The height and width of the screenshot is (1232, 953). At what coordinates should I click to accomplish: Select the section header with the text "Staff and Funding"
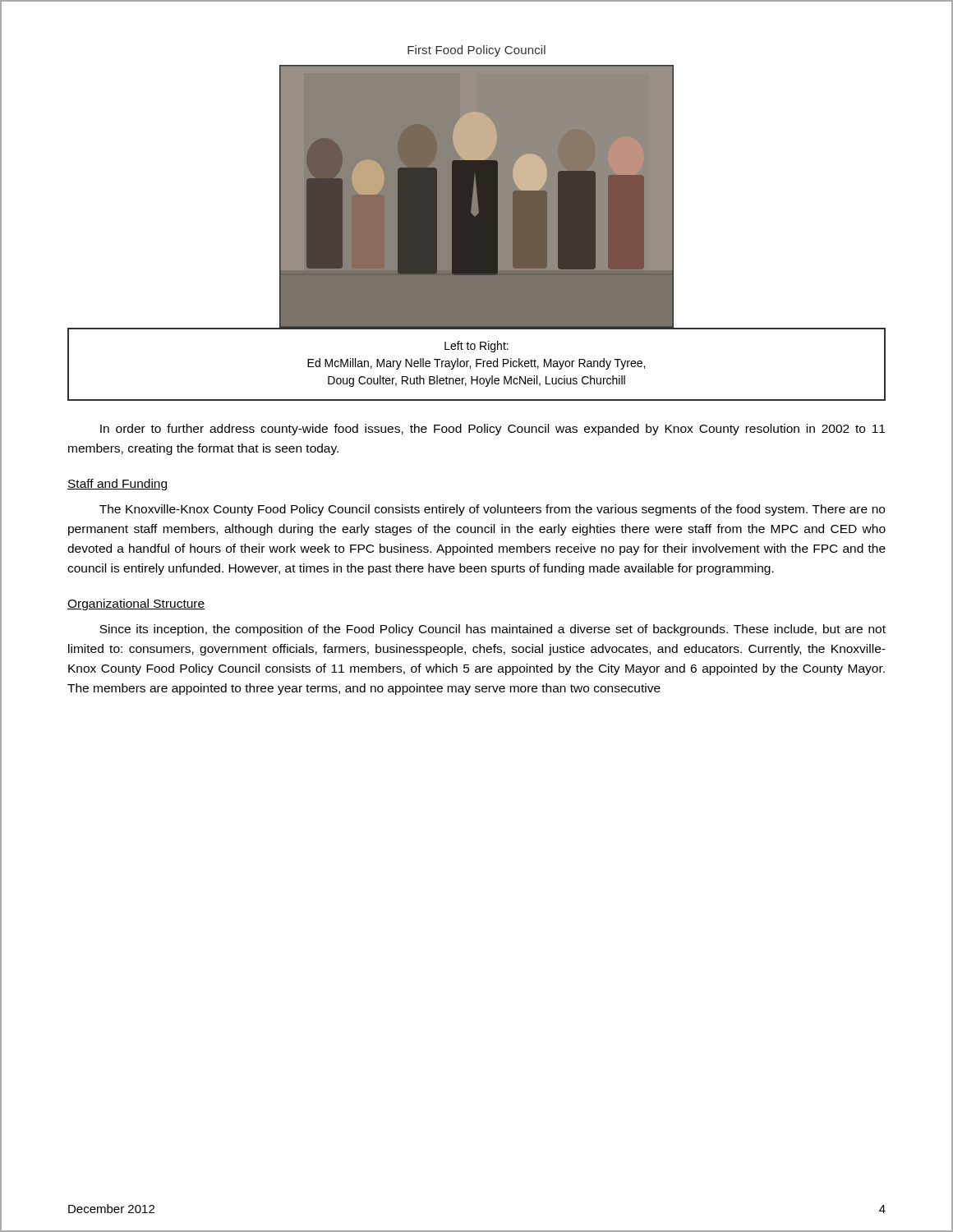(118, 483)
